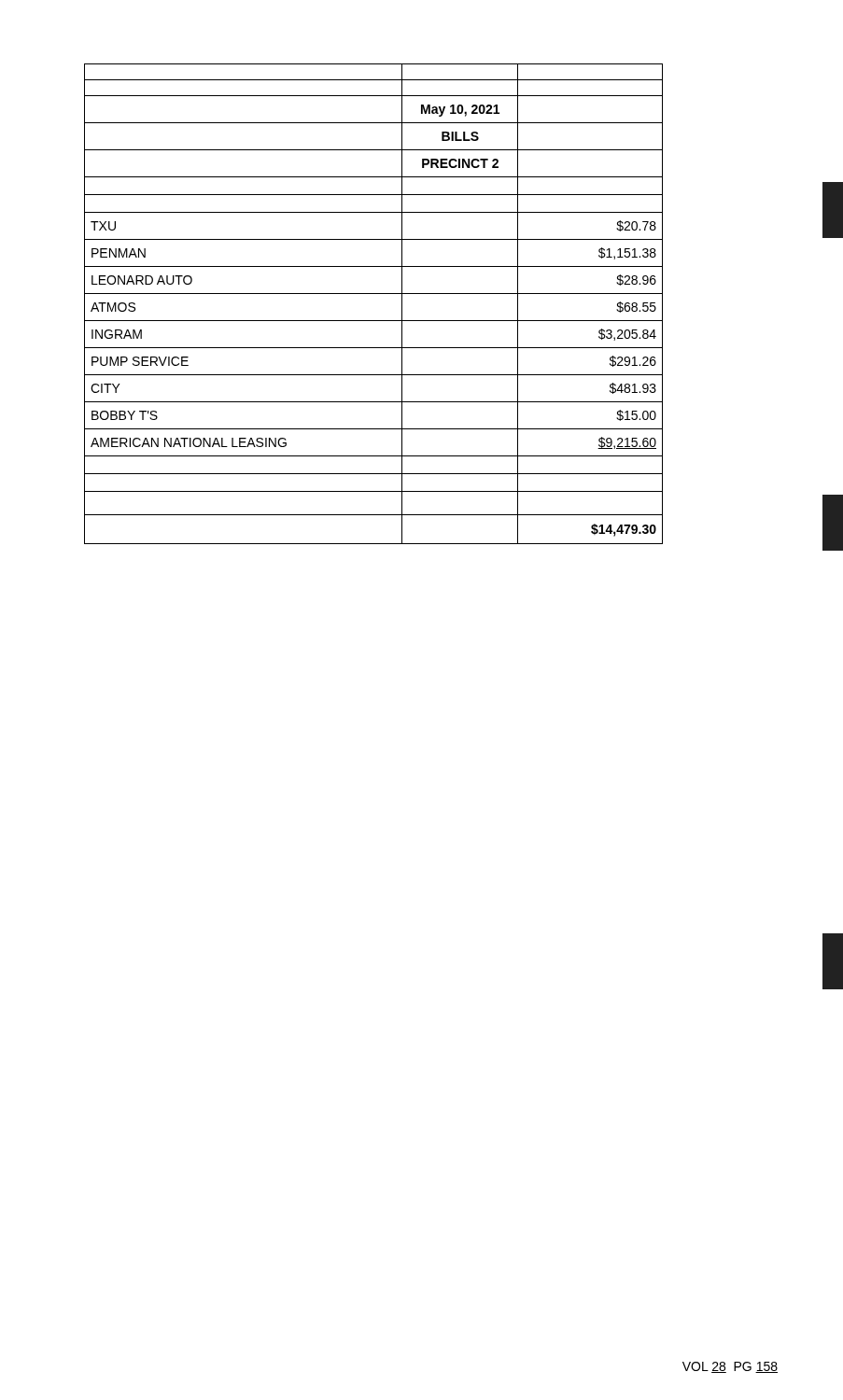Click on the table containing "May 10, 2021"
The width and height of the screenshot is (843, 1400).
click(x=373, y=304)
